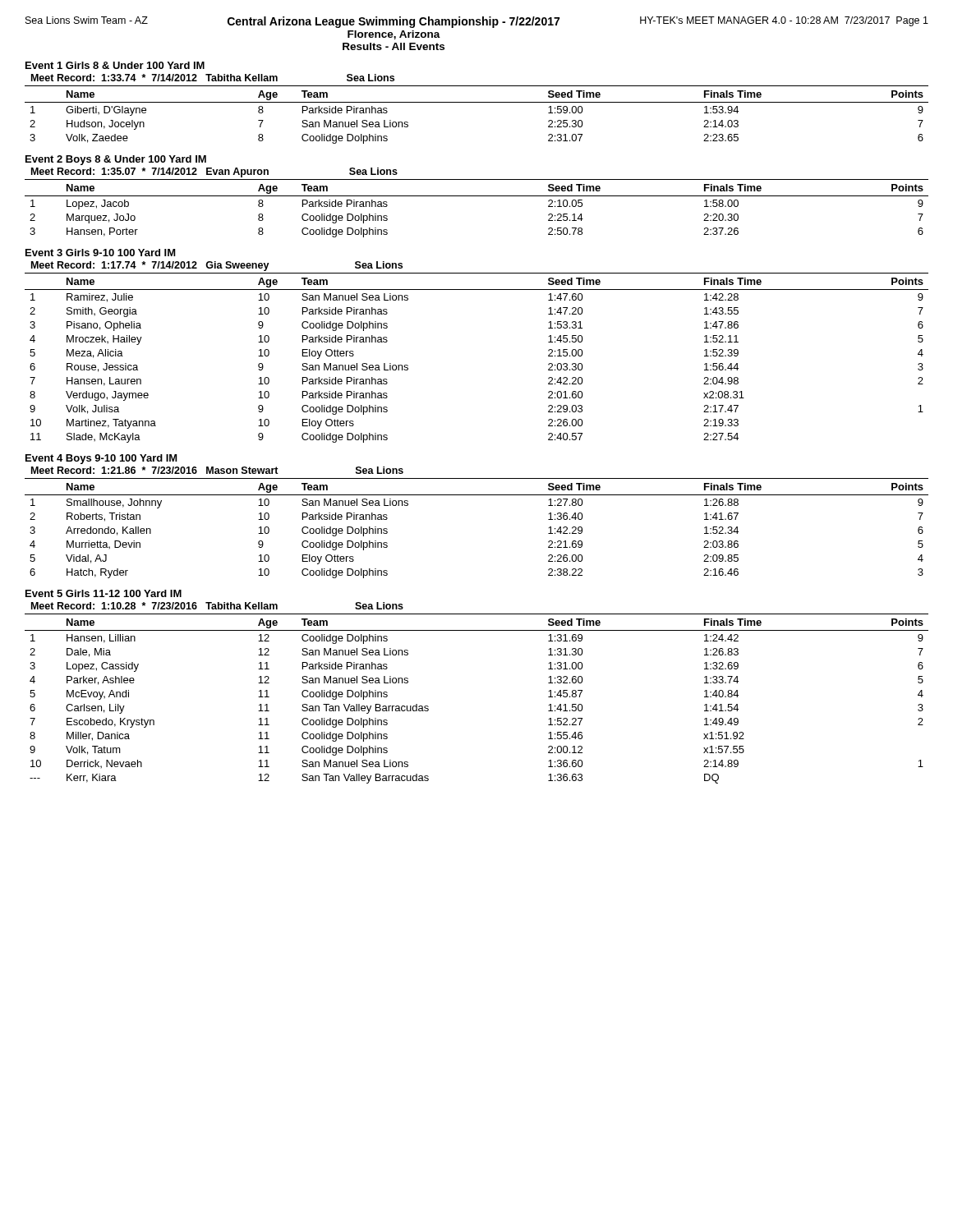
Task: Navigate to the element starting "Event 2 Boys 8 & Under 100"
Action: click(x=116, y=159)
